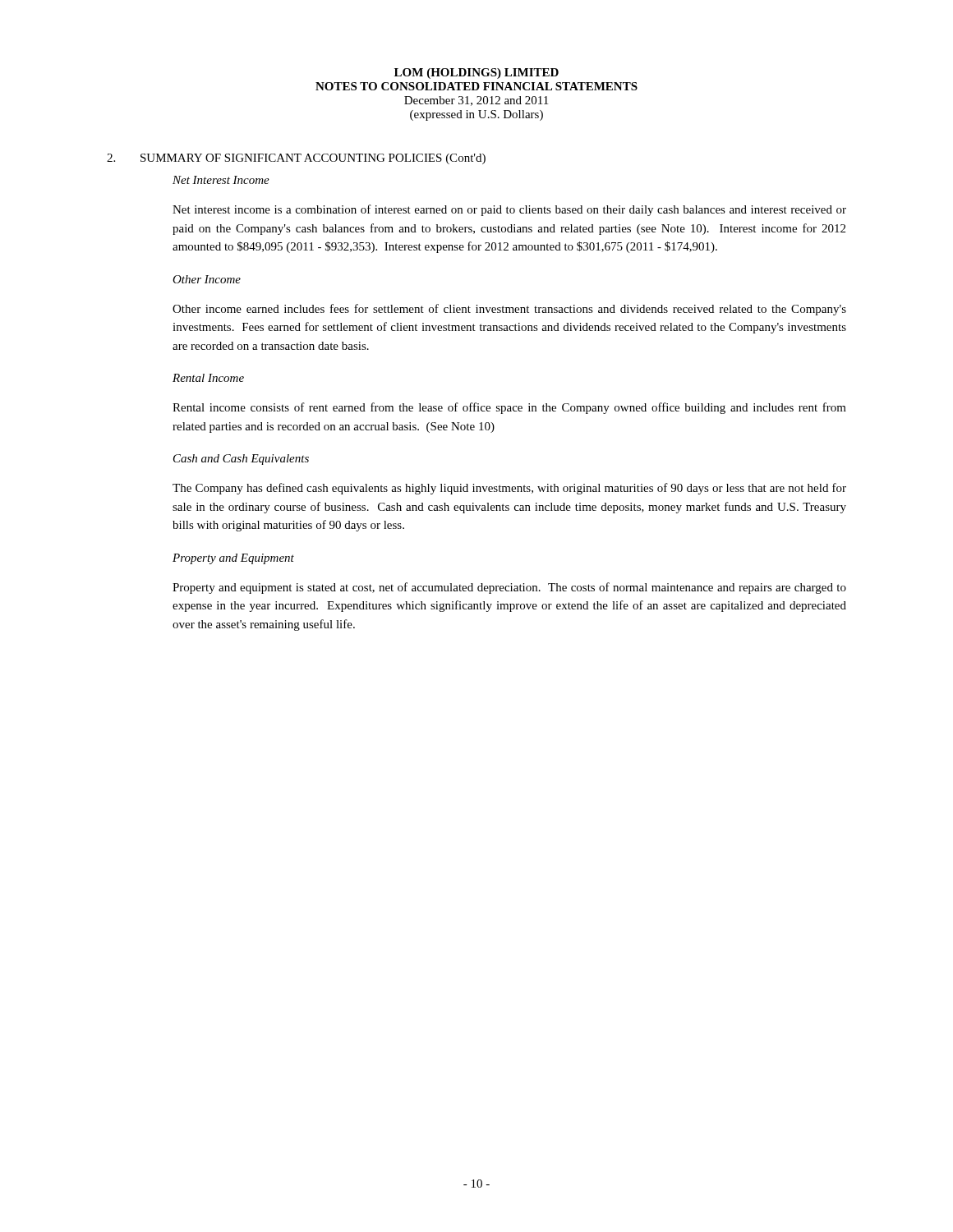Screen dimensions: 1232x953
Task: Click the passage that begins "Other income earned includes fees"
Action: tap(509, 327)
